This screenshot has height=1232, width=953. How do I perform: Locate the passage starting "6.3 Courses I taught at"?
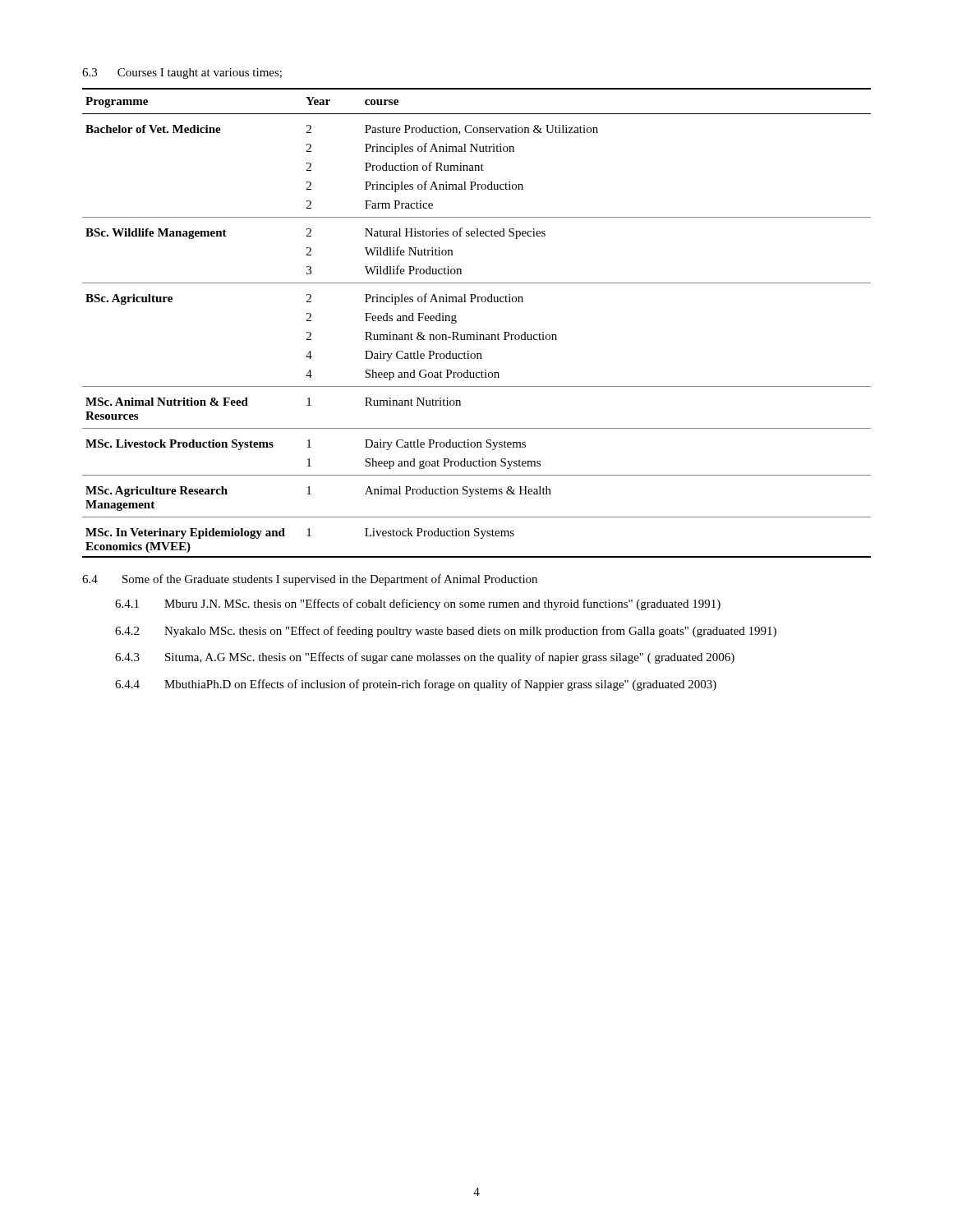182,73
